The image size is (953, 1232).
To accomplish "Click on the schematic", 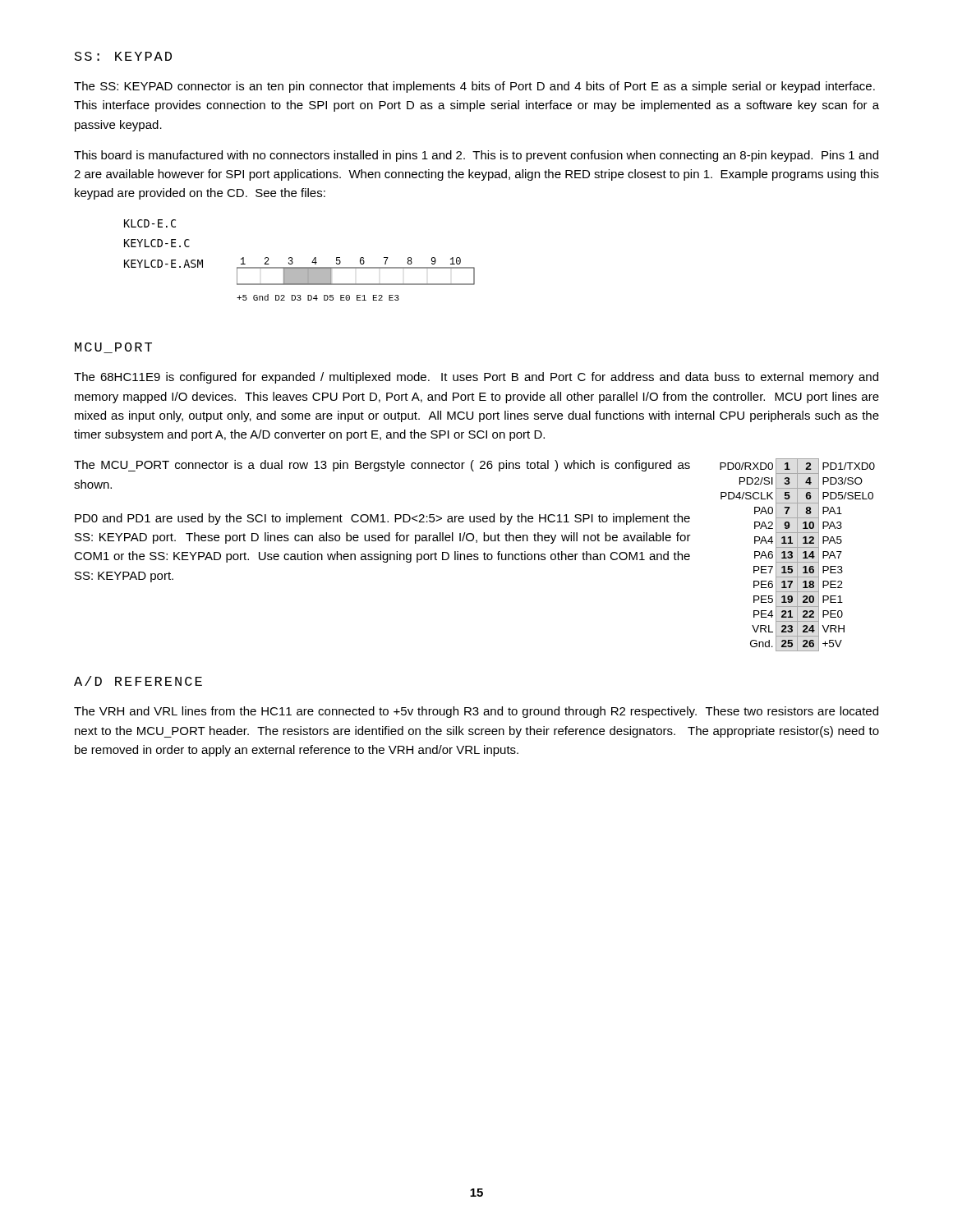I will coord(368,281).
